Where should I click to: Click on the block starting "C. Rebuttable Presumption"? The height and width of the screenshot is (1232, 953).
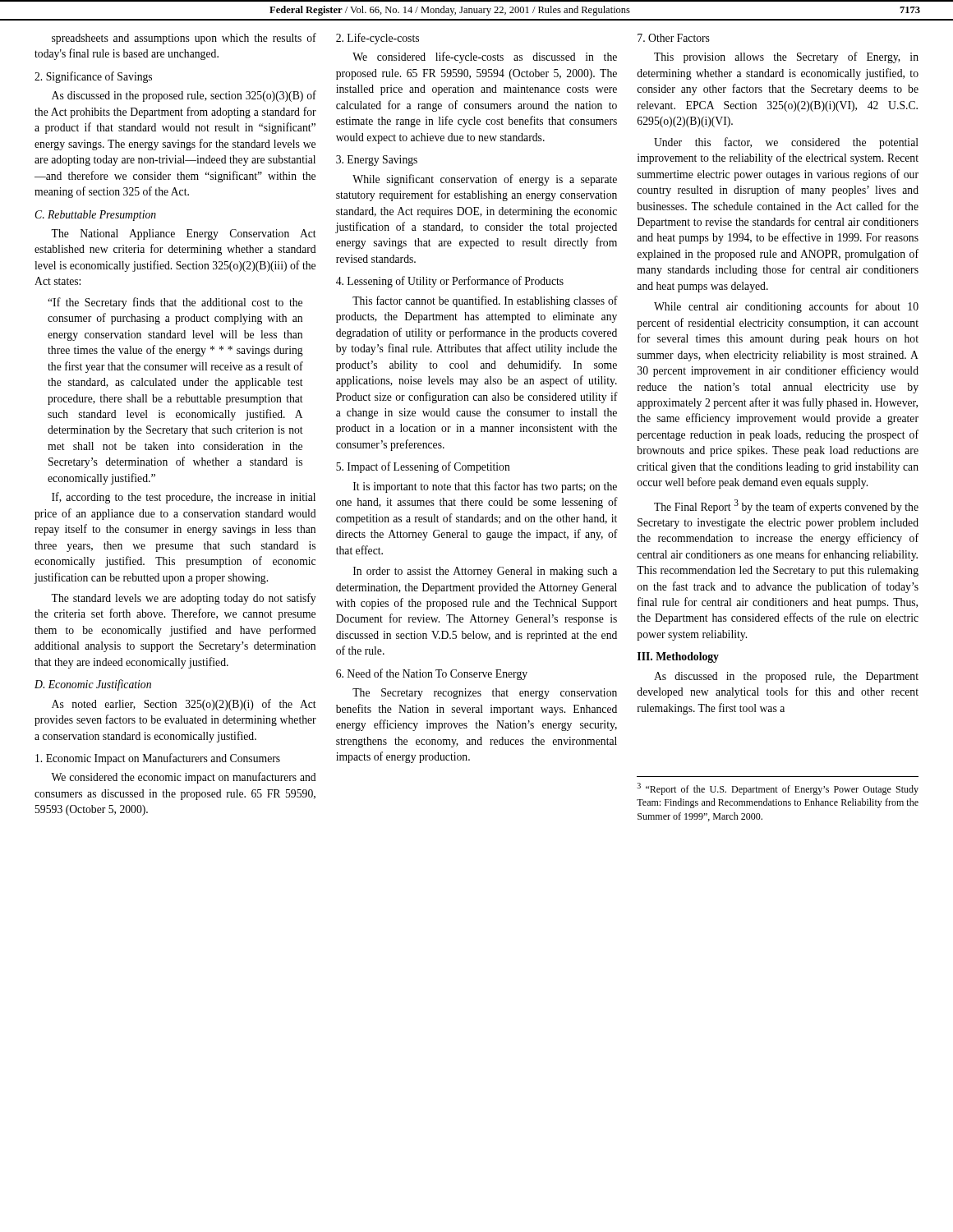95,216
